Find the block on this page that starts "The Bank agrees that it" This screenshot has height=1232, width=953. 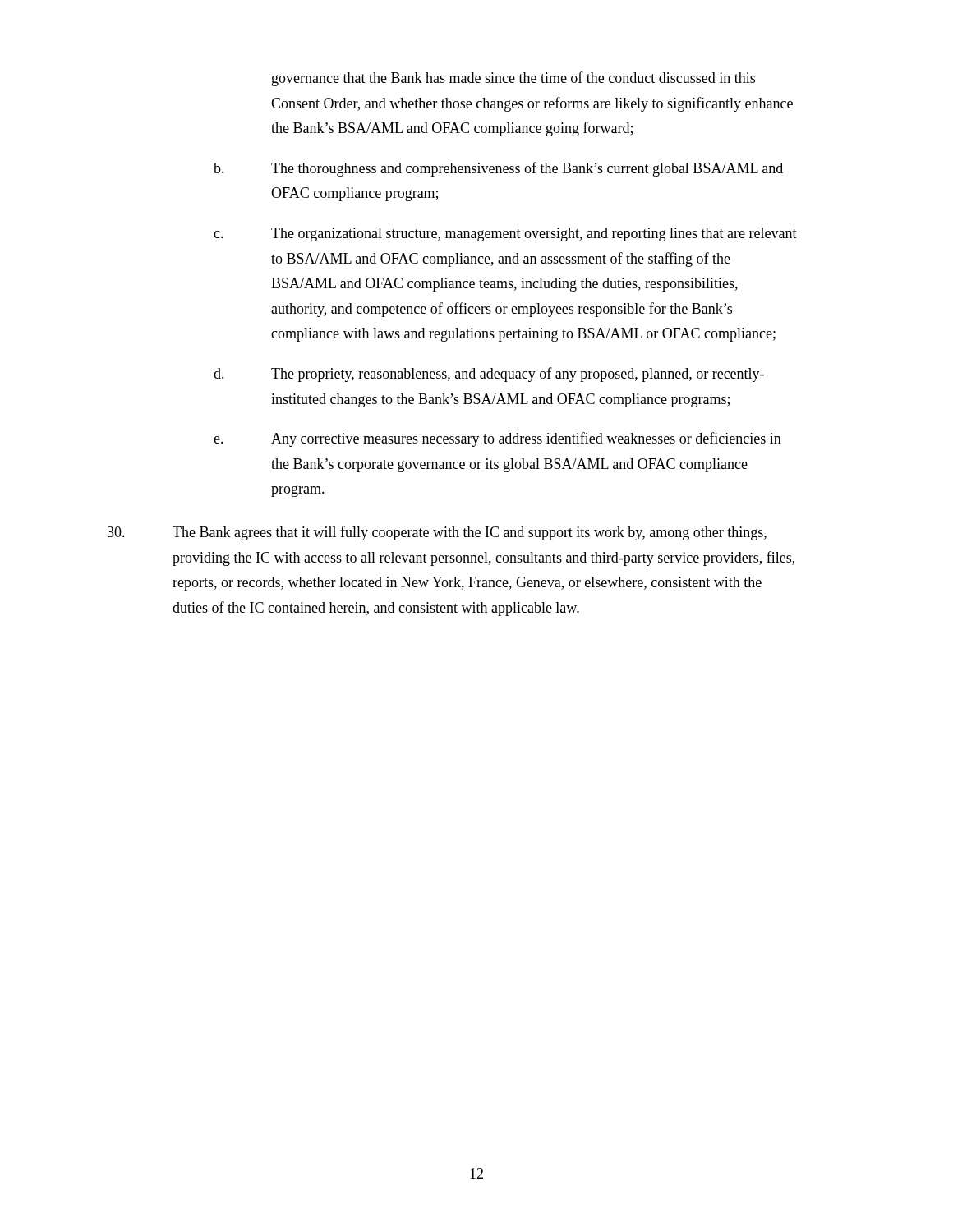point(451,568)
